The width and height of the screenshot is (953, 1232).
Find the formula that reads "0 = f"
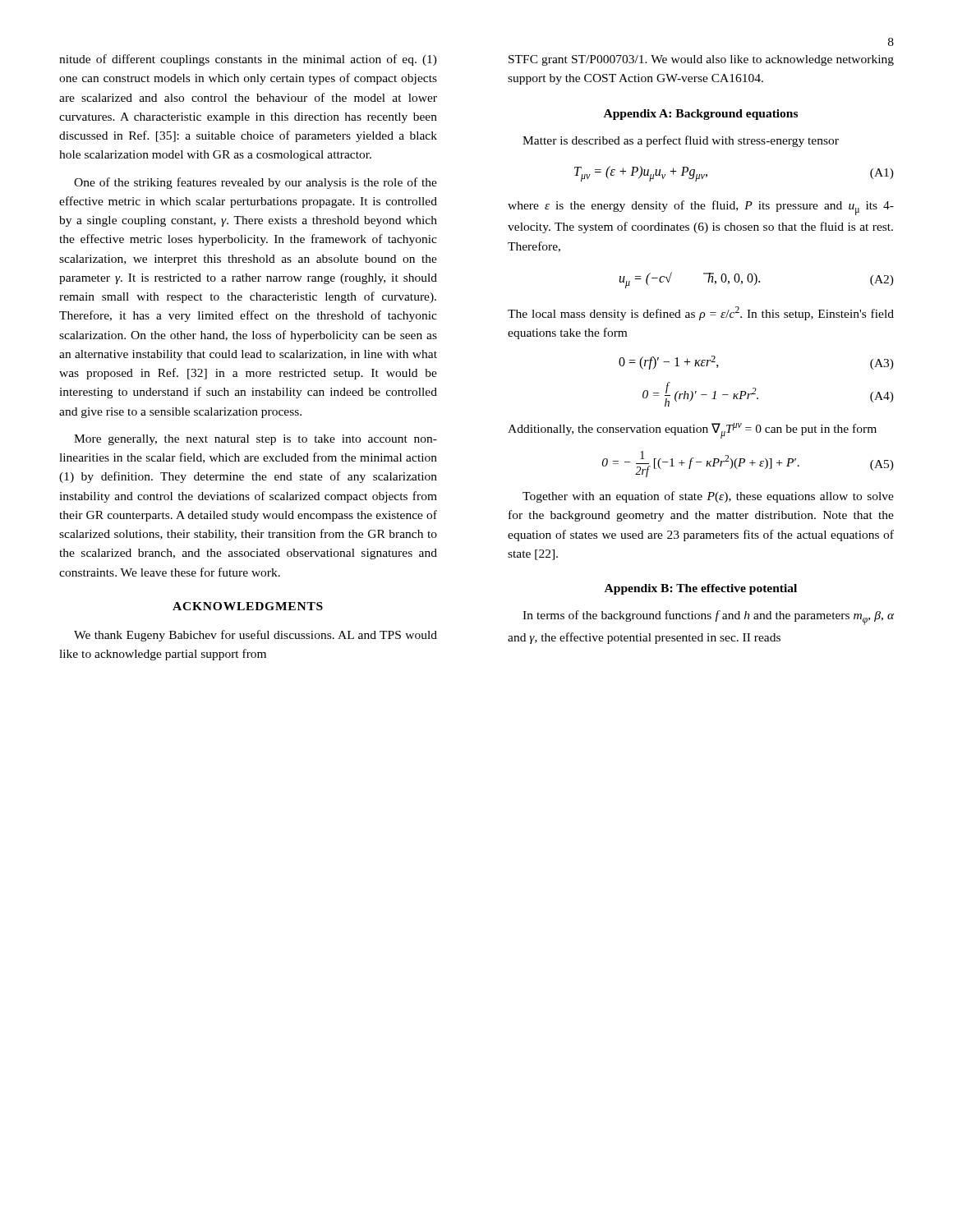(768, 396)
